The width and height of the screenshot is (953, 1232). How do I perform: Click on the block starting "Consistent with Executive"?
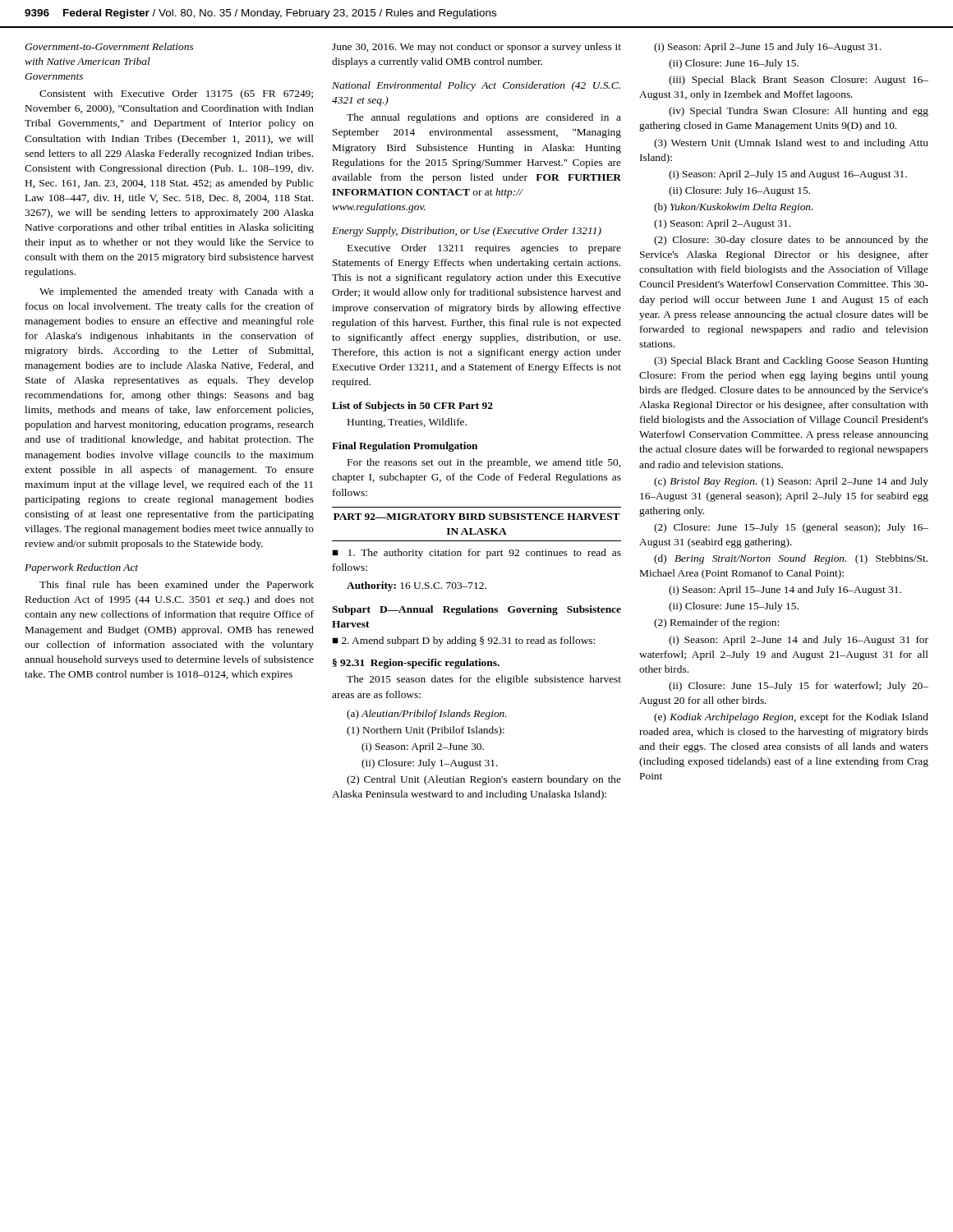point(169,183)
